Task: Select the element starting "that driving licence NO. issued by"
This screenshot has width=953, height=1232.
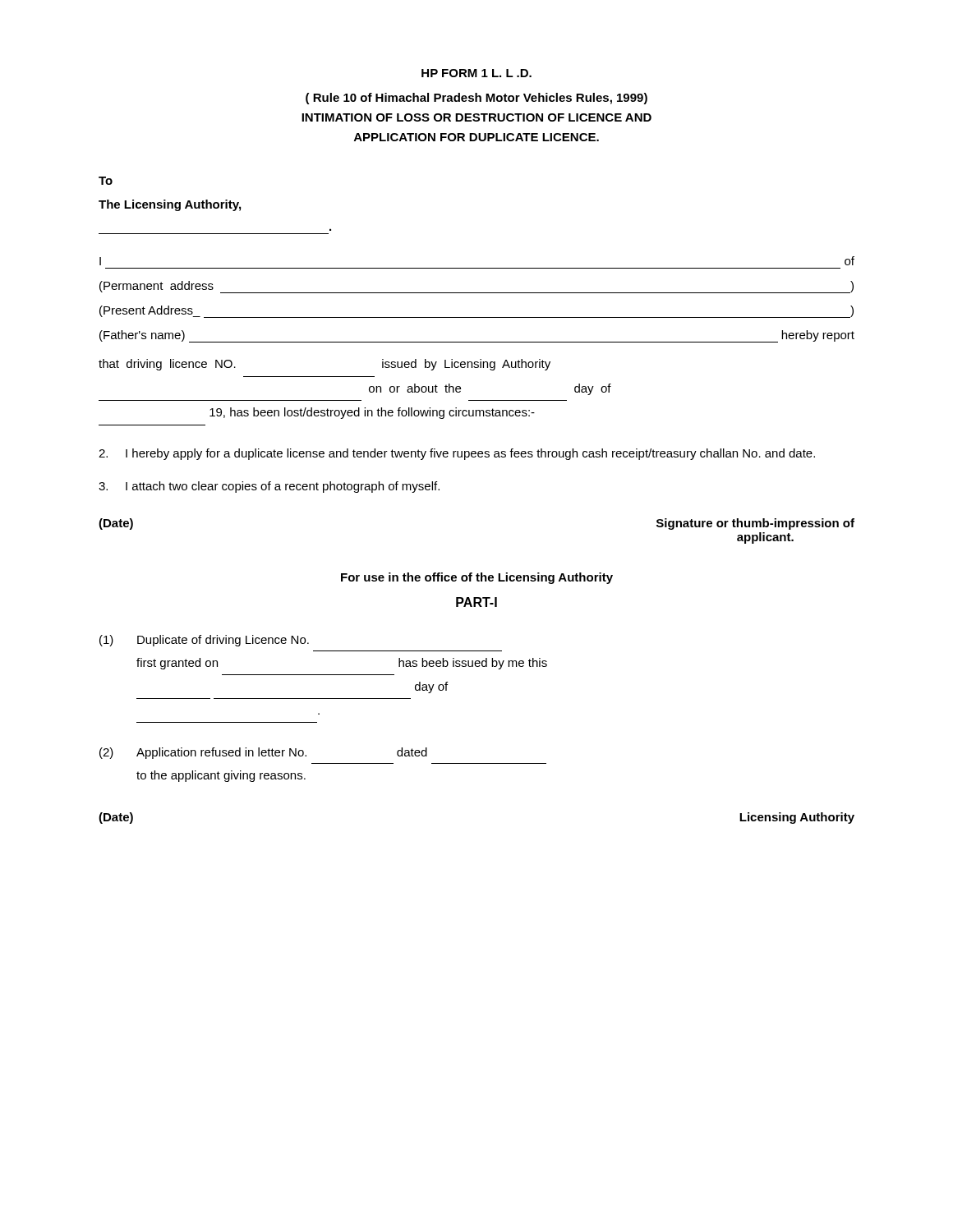Action: (355, 389)
